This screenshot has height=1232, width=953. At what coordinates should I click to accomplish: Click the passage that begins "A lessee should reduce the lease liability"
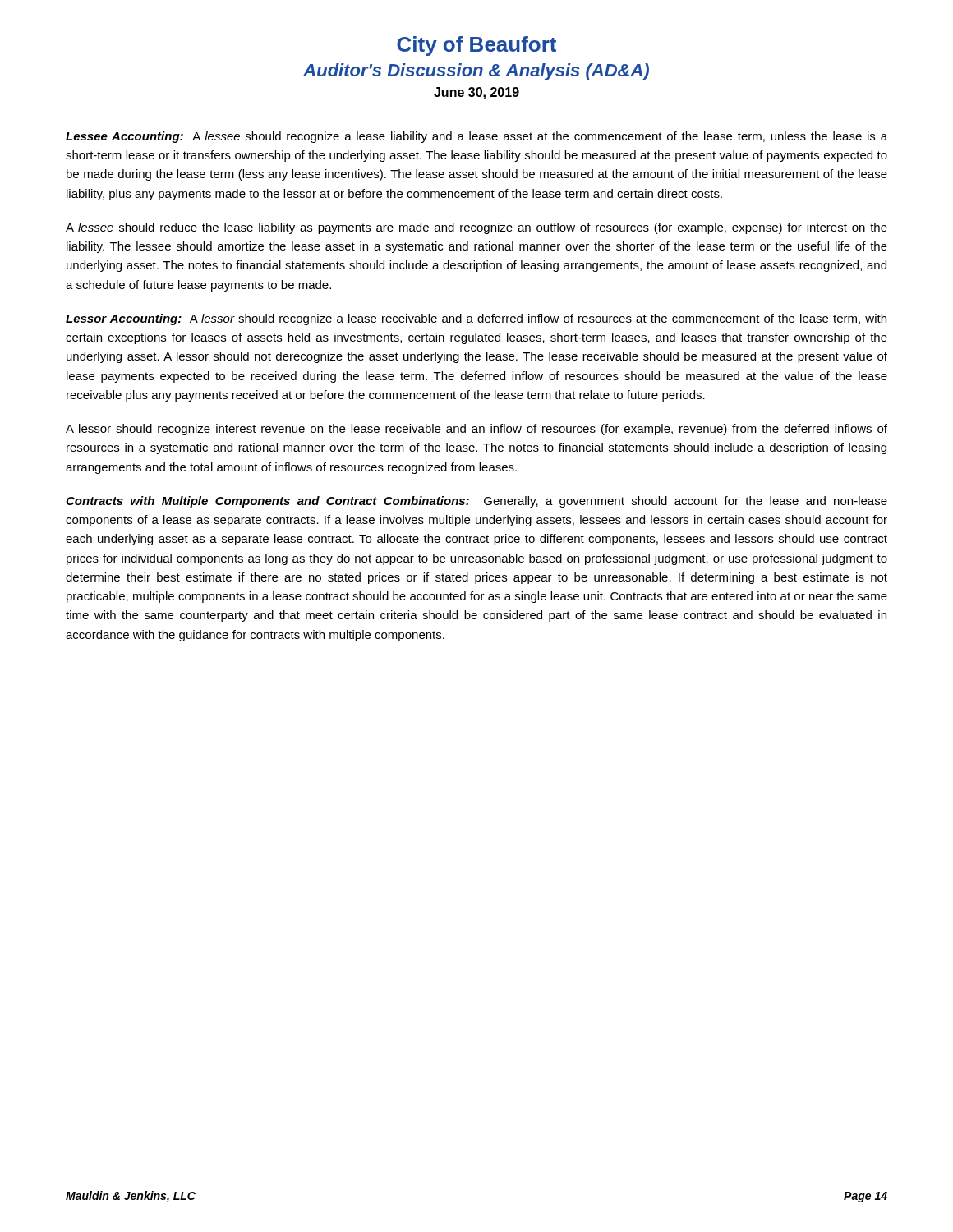click(476, 256)
